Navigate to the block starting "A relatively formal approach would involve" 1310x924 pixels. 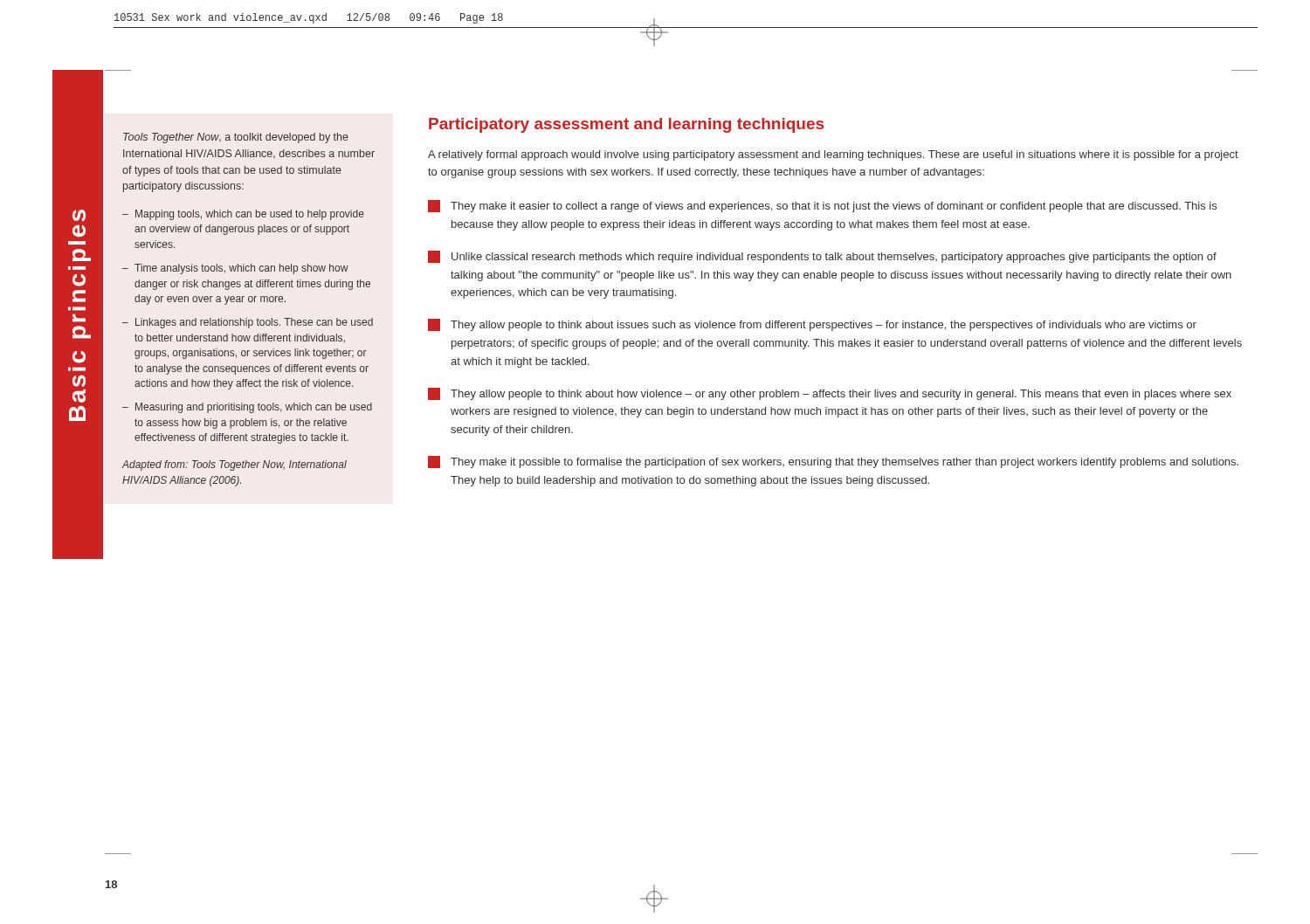pyautogui.click(x=833, y=163)
